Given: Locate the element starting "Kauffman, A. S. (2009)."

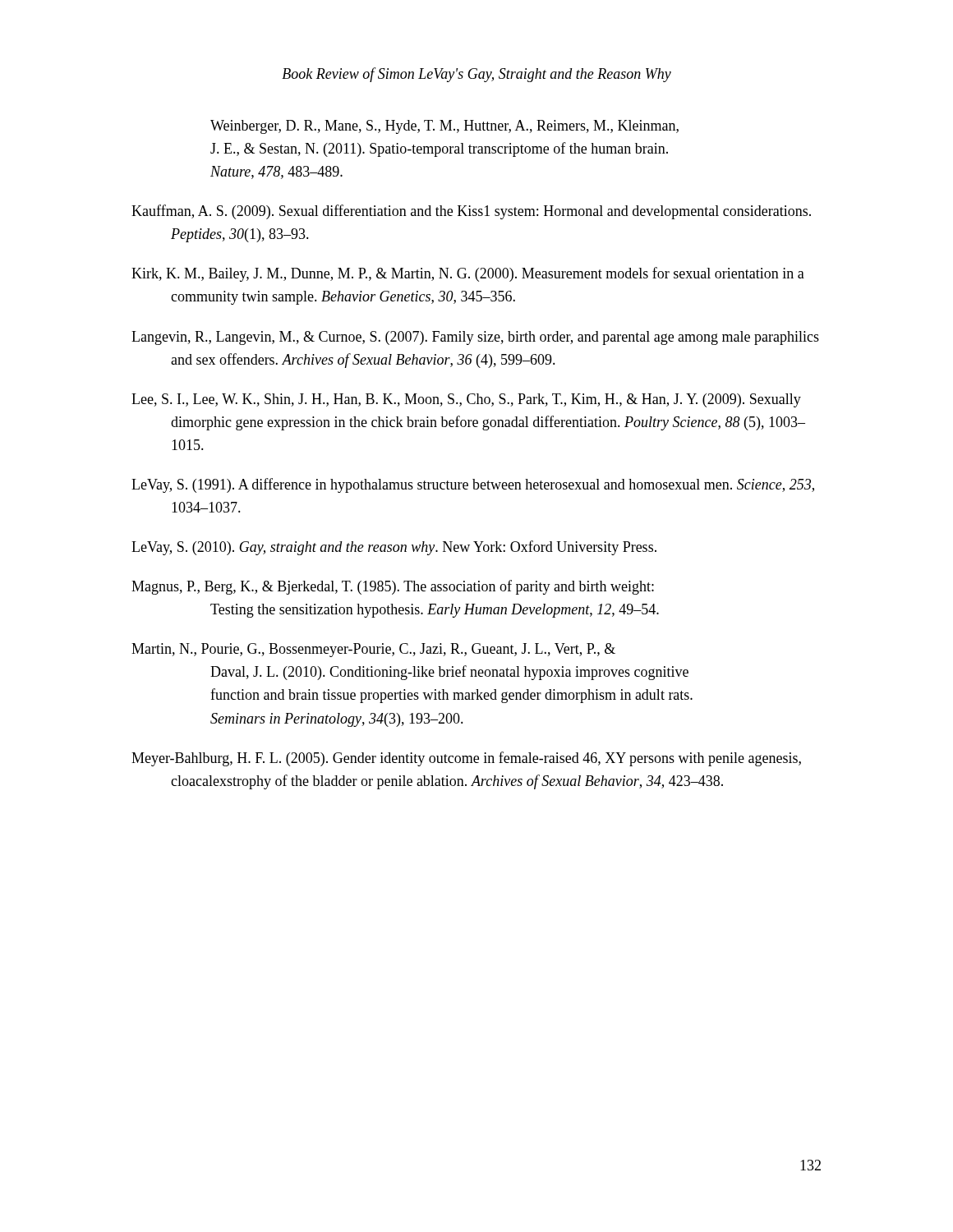Looking at the screenshot, I should (472, 223).
